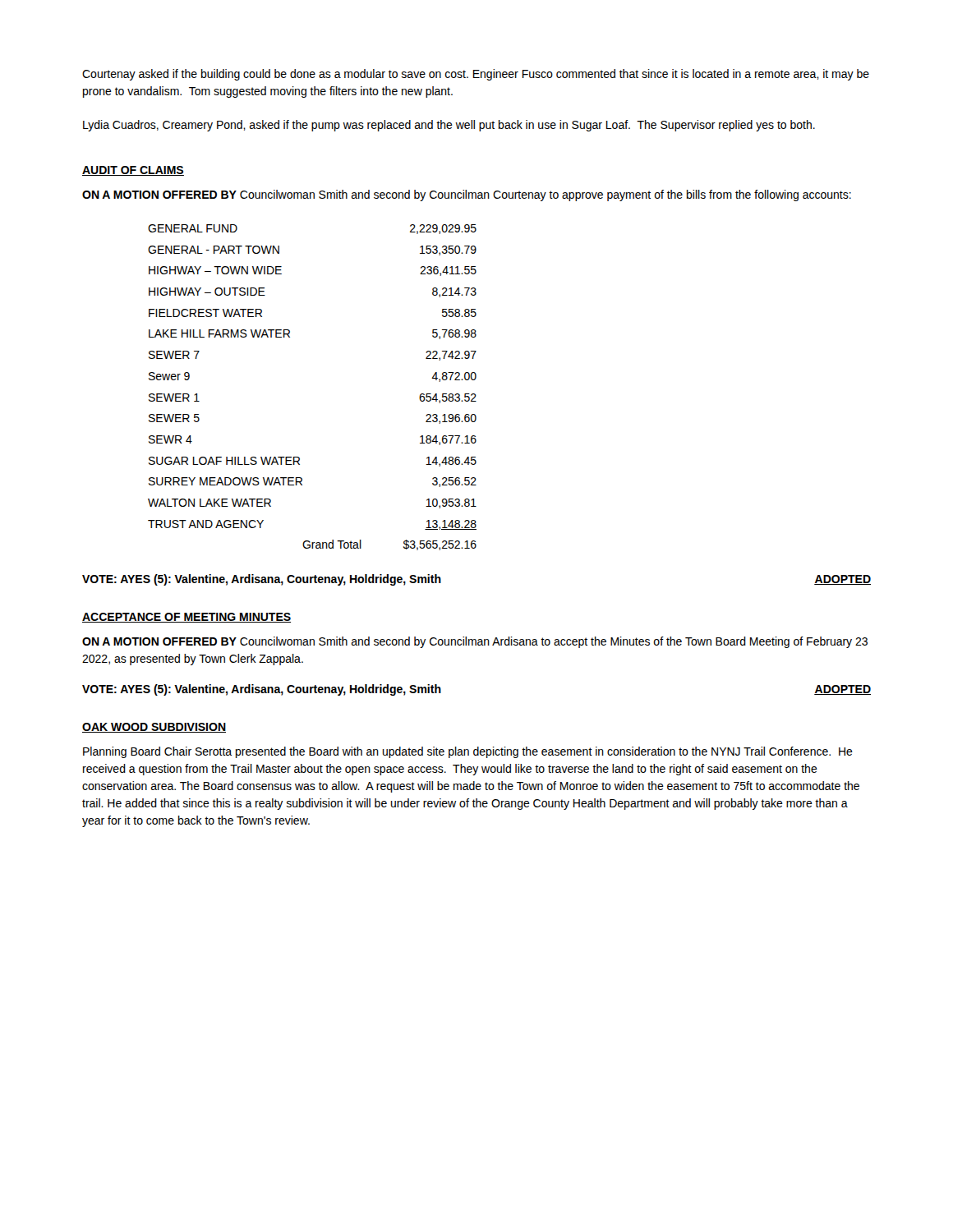Click on the element starting "Planning Board Chair Serotta presented the"
The width and height of the screenshot is (953, 1232).
(x=471, y=786)
